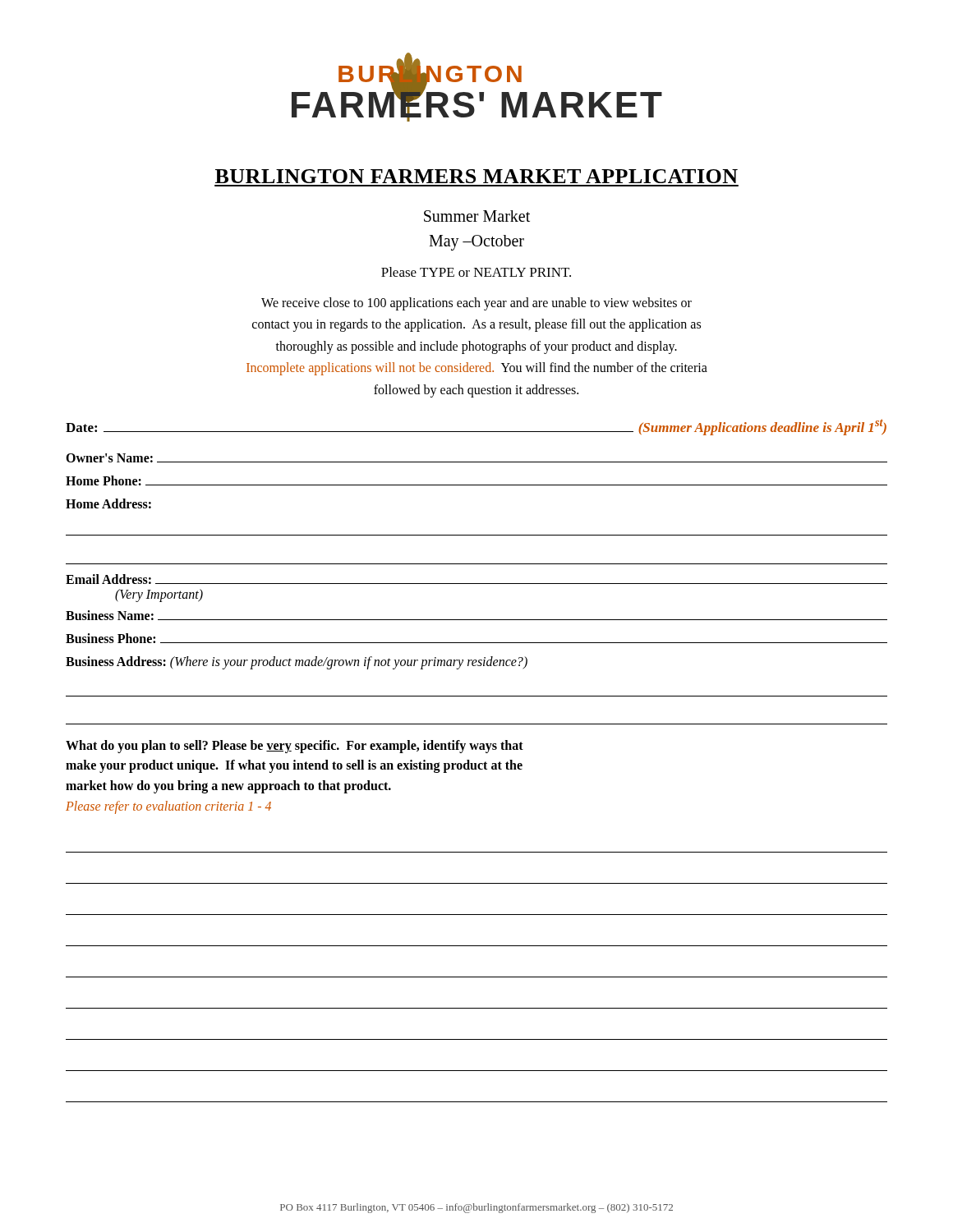Point to the block beginning "Date: (Summer Applications deadline is"
The image size is (953, 1232).
476,426
